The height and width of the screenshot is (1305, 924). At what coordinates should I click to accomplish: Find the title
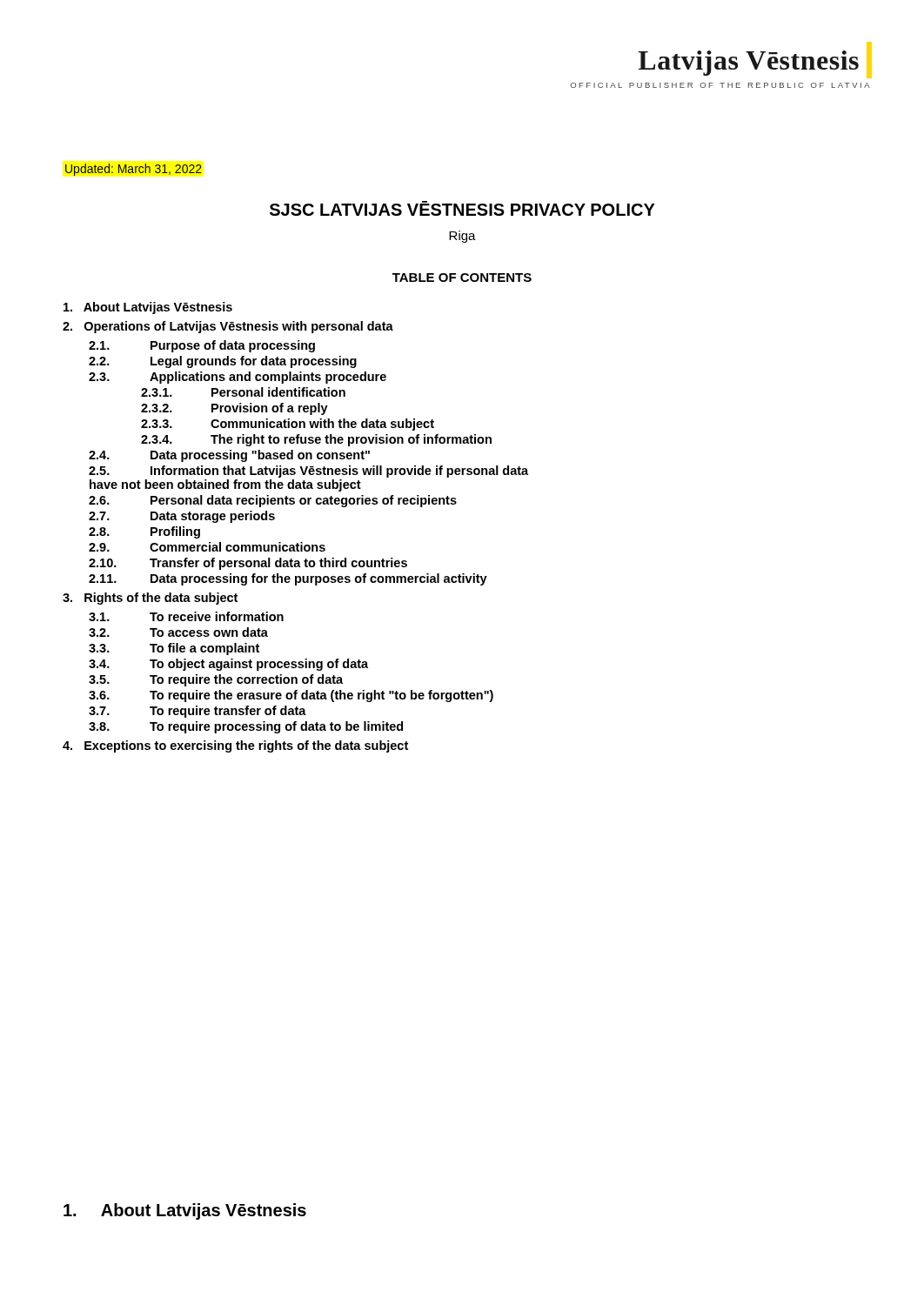point(462,210)
